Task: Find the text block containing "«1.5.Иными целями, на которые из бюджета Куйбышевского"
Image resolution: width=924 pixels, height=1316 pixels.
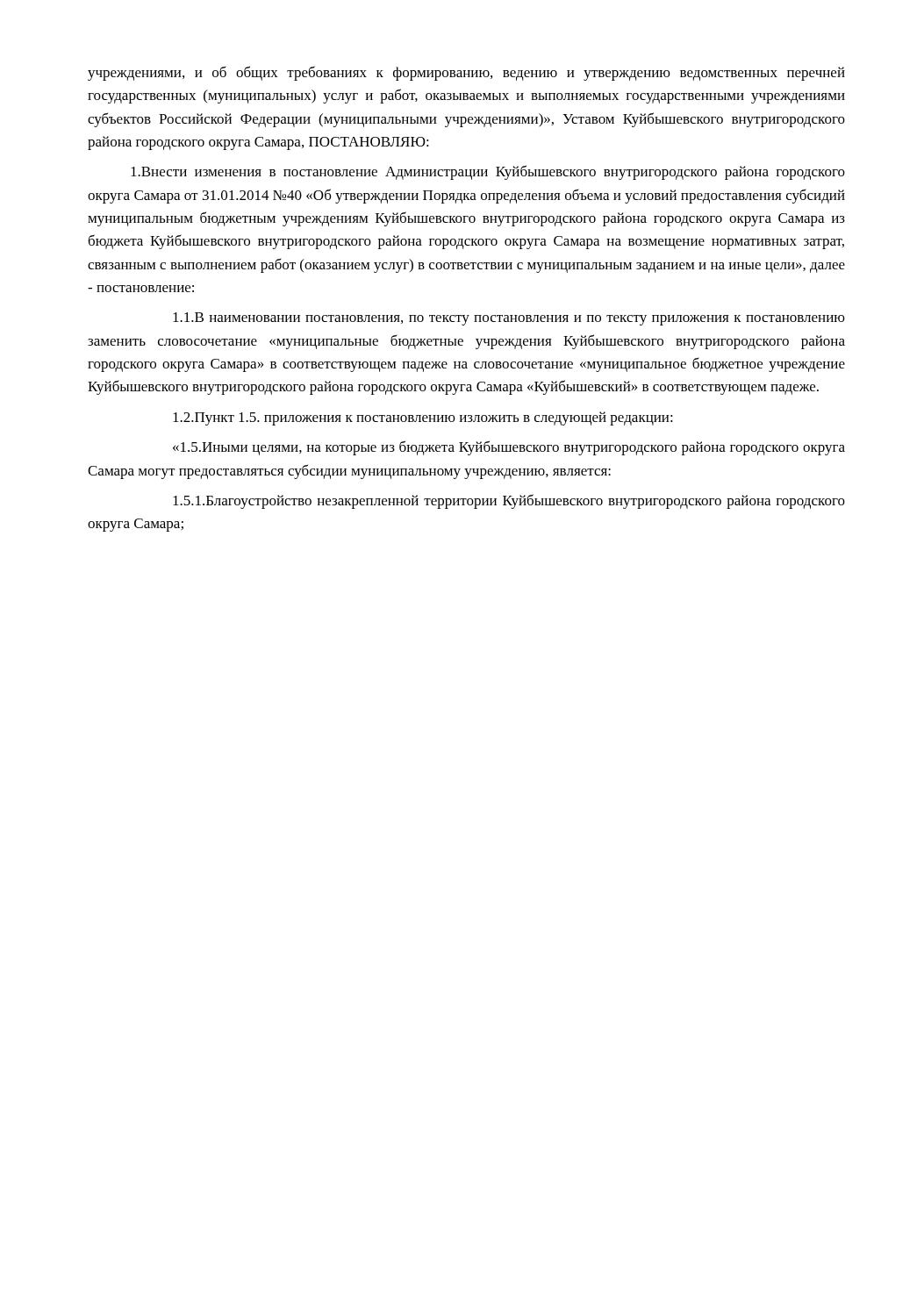Action: 466,459
